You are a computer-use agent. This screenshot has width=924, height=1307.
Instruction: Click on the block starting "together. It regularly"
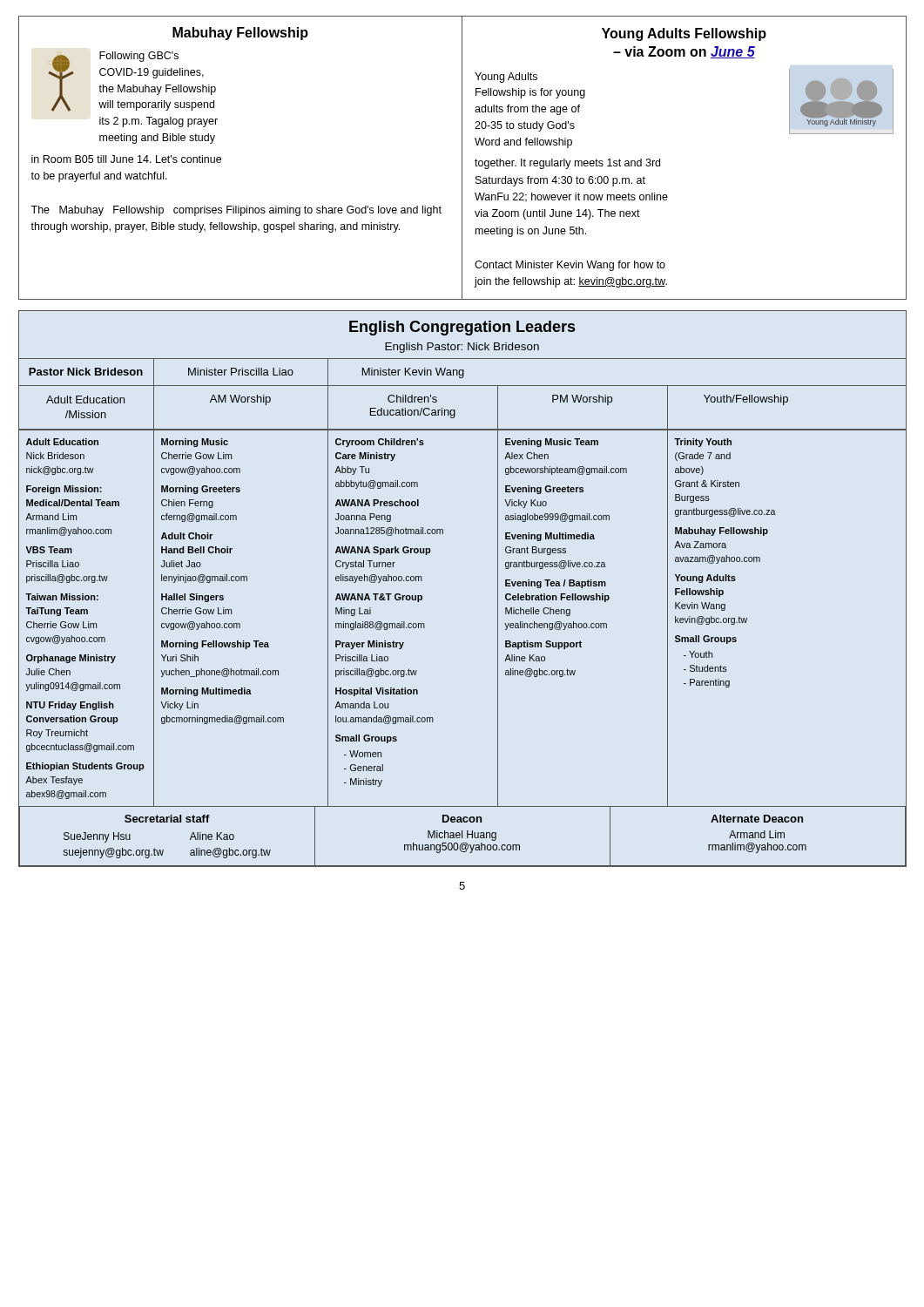coord(571,222)
